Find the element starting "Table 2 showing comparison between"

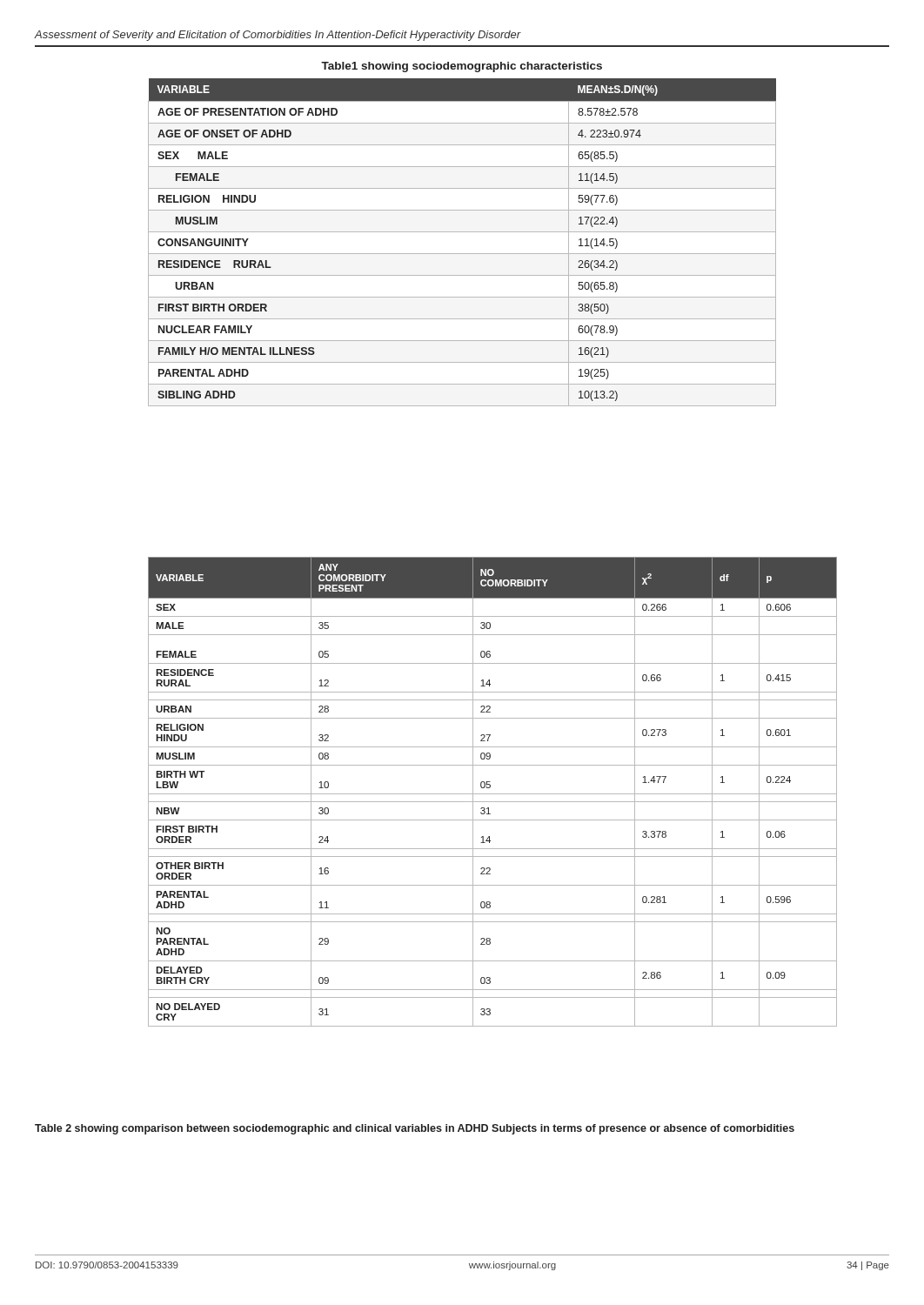(x=415, y=1128)
